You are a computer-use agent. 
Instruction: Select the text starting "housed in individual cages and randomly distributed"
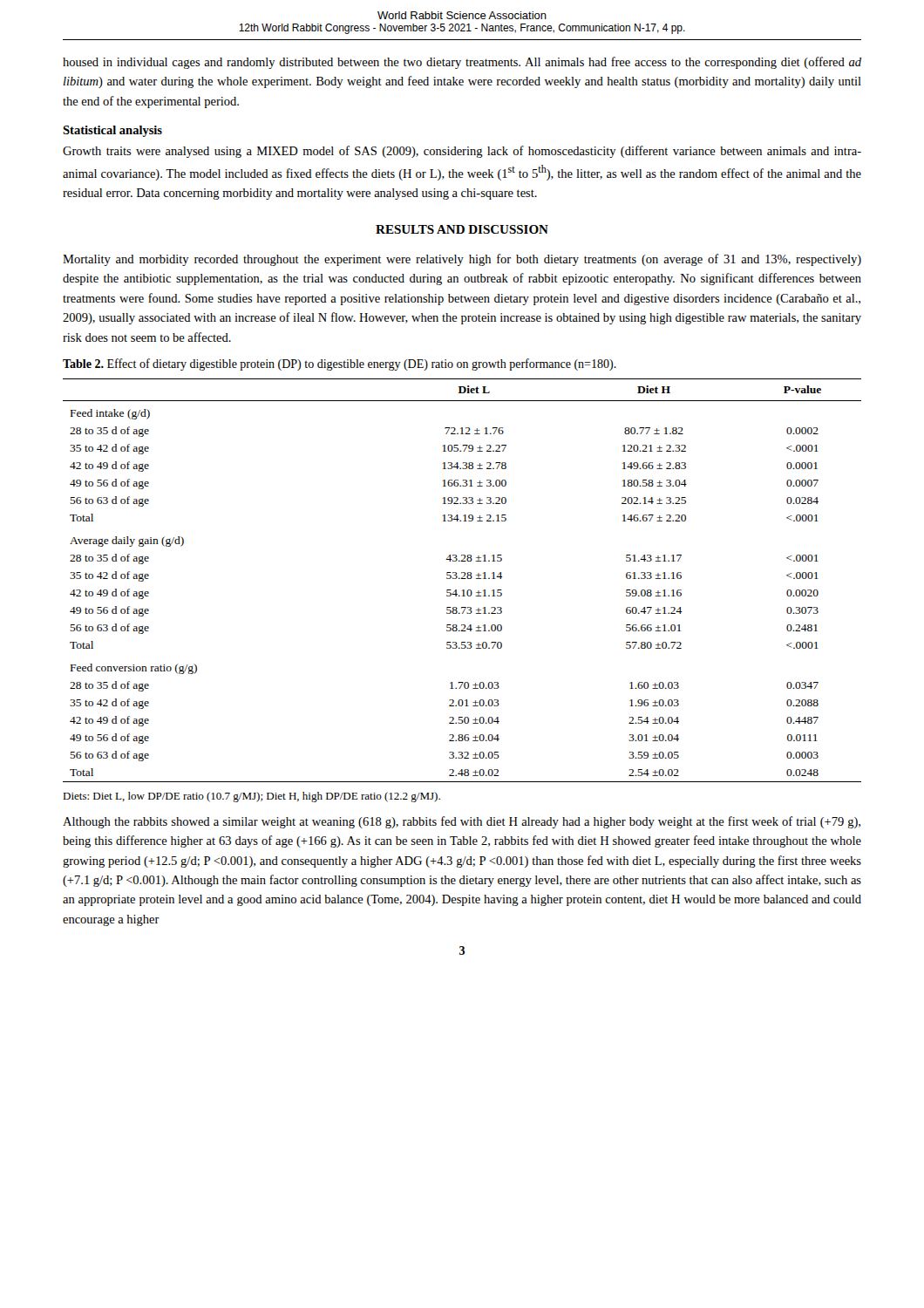pyautogui.click(x=462, y=81)
